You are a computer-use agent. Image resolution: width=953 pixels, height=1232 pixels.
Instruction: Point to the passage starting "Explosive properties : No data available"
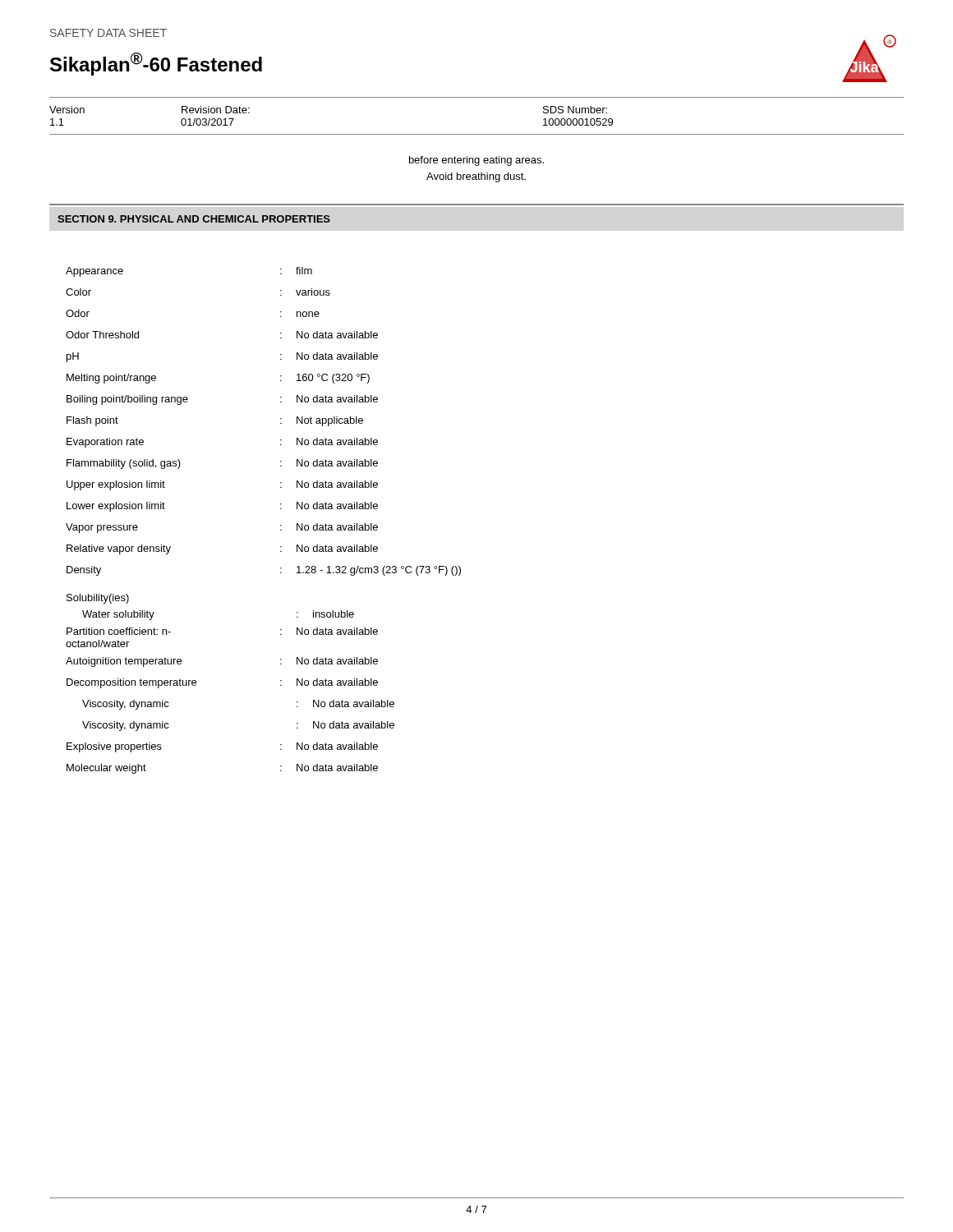pyautogui.click(x=116, y=747)
